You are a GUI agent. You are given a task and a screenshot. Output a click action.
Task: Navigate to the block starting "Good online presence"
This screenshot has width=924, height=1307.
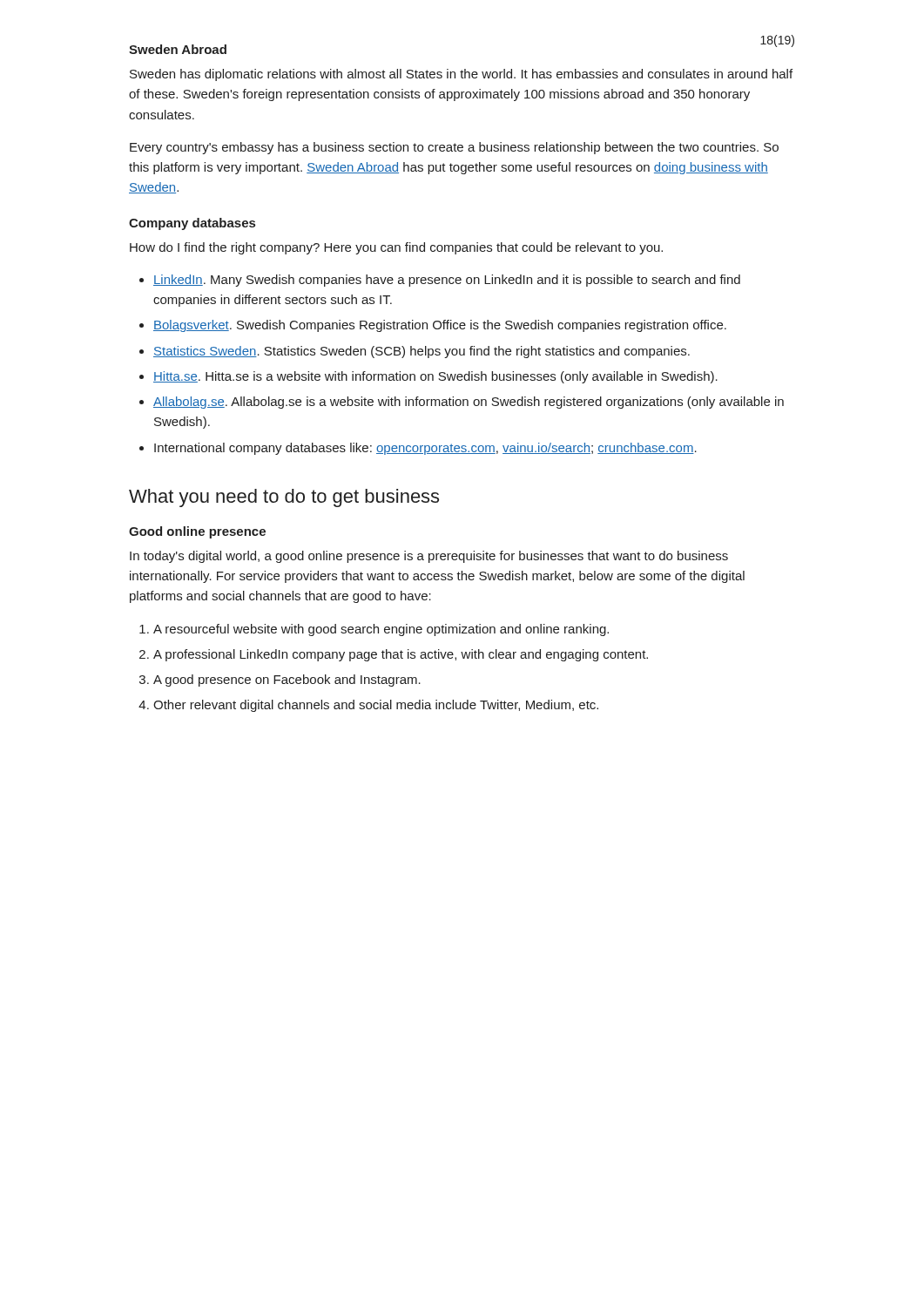[x=198, y=531]
